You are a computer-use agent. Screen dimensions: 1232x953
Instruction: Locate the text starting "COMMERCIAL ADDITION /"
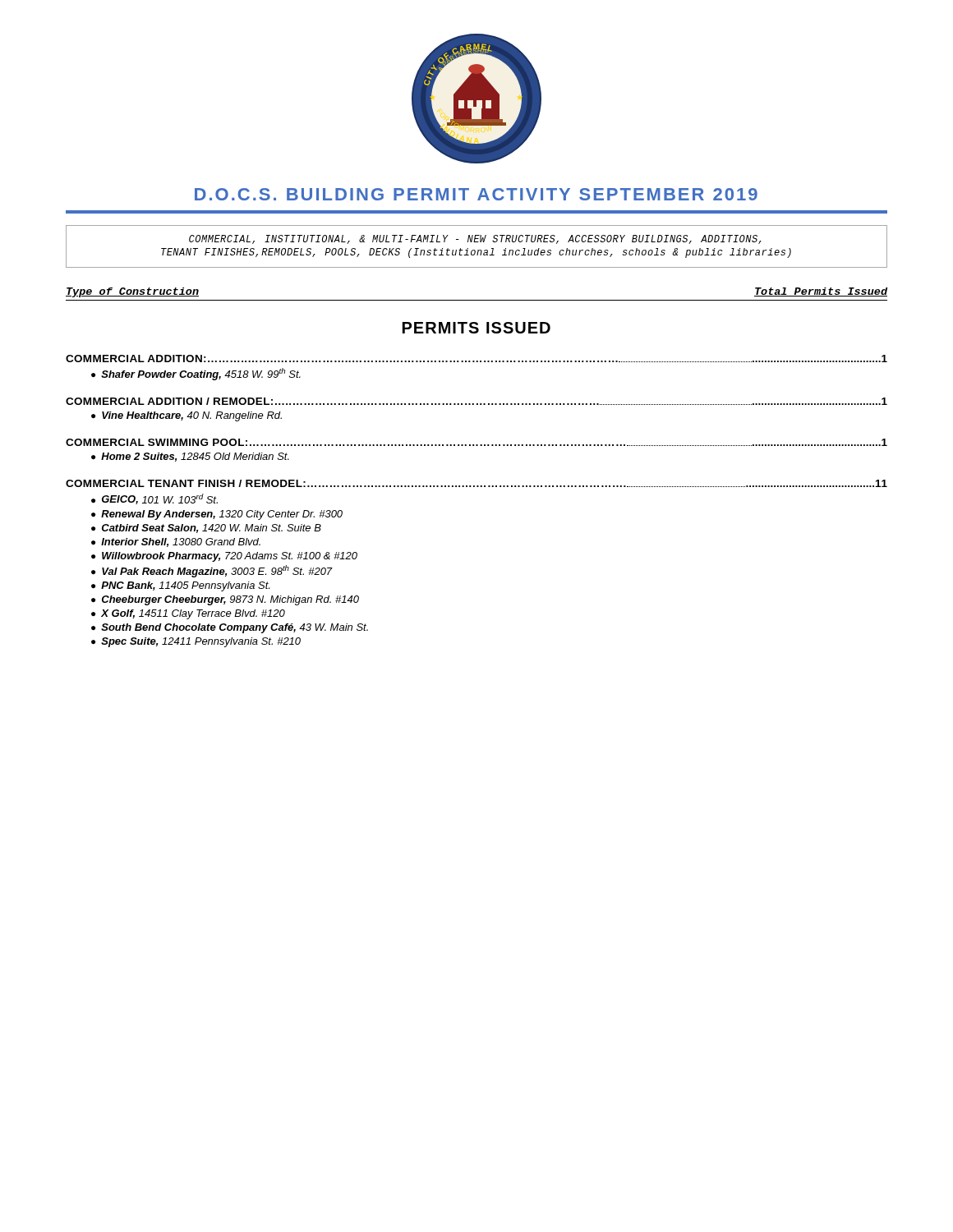pyautogui.click(x=476, y=408)
